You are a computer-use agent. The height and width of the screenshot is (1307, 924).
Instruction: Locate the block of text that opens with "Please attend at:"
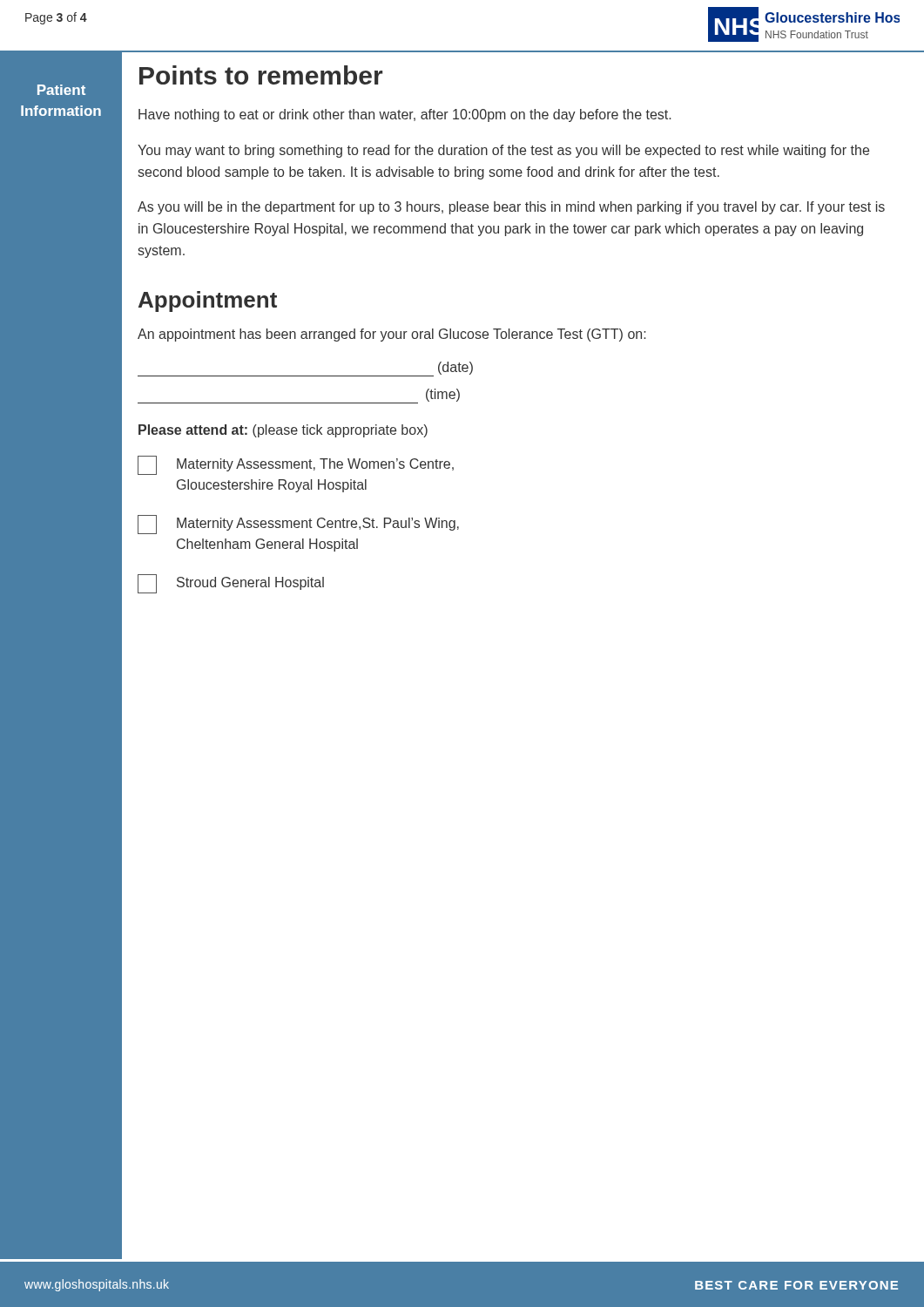click(x=283, y=431)
